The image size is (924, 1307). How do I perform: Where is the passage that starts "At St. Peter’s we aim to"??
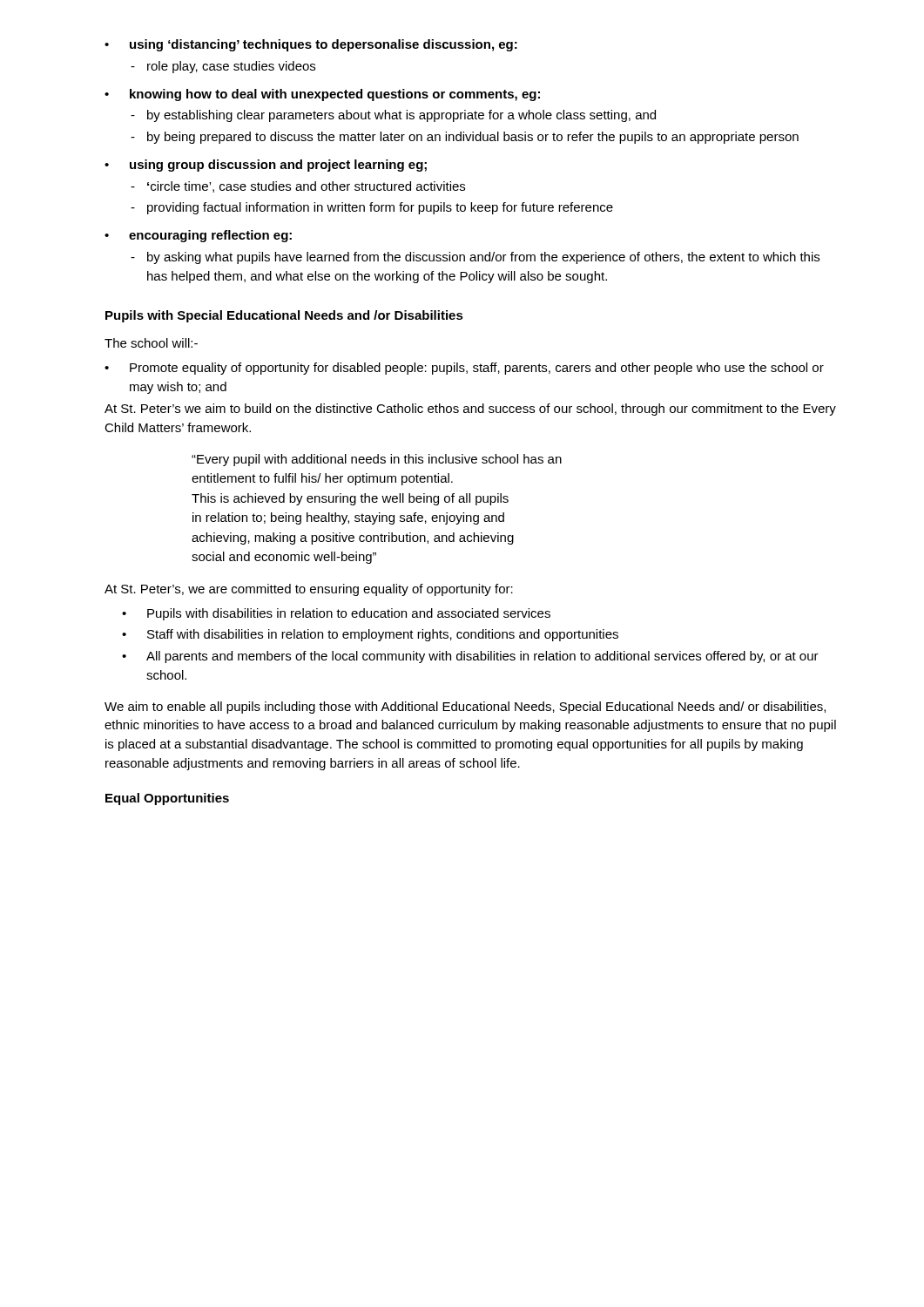[470, 418]
